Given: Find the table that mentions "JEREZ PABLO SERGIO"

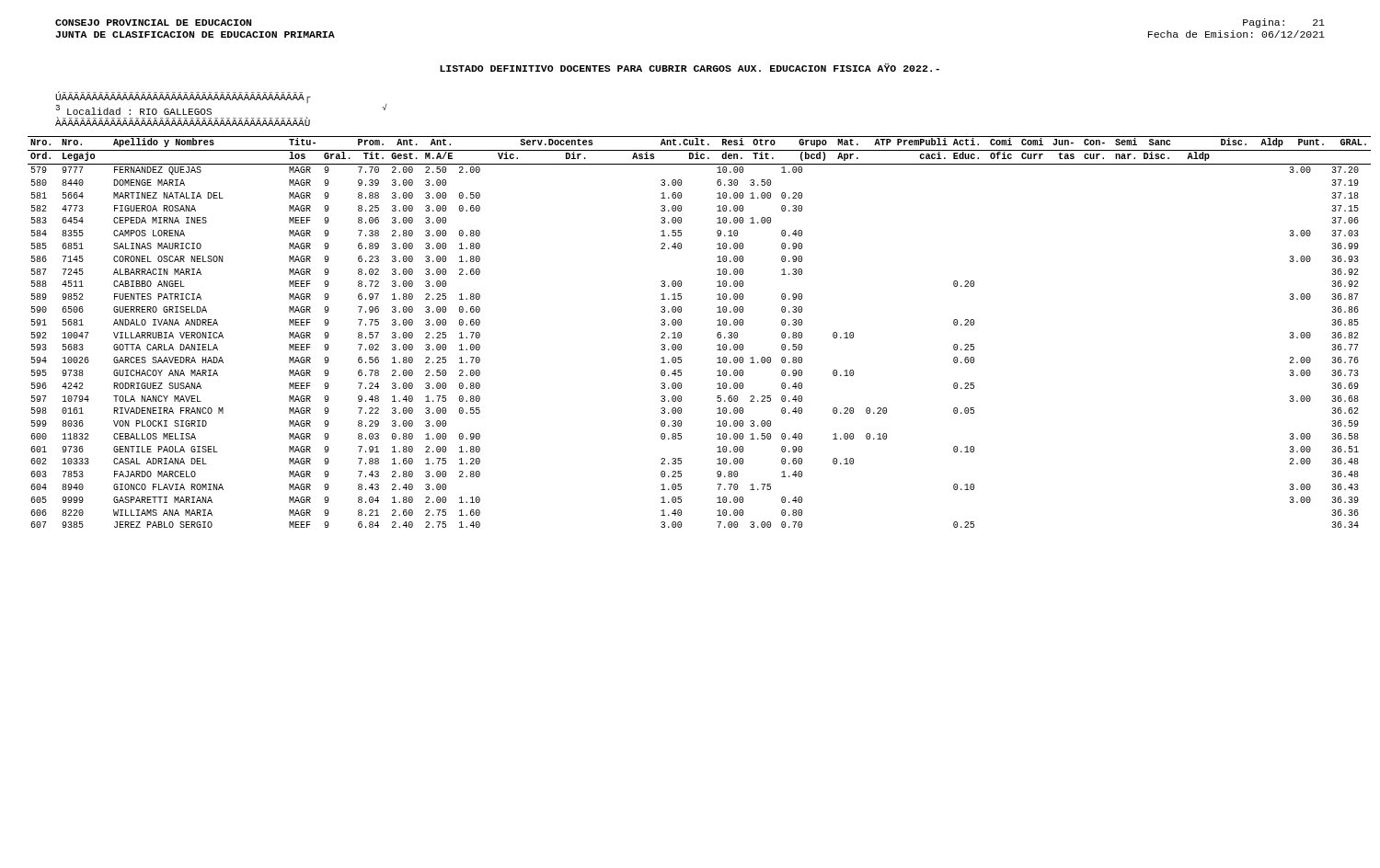Looking at the screenshot, I should [x=699, y=334].
